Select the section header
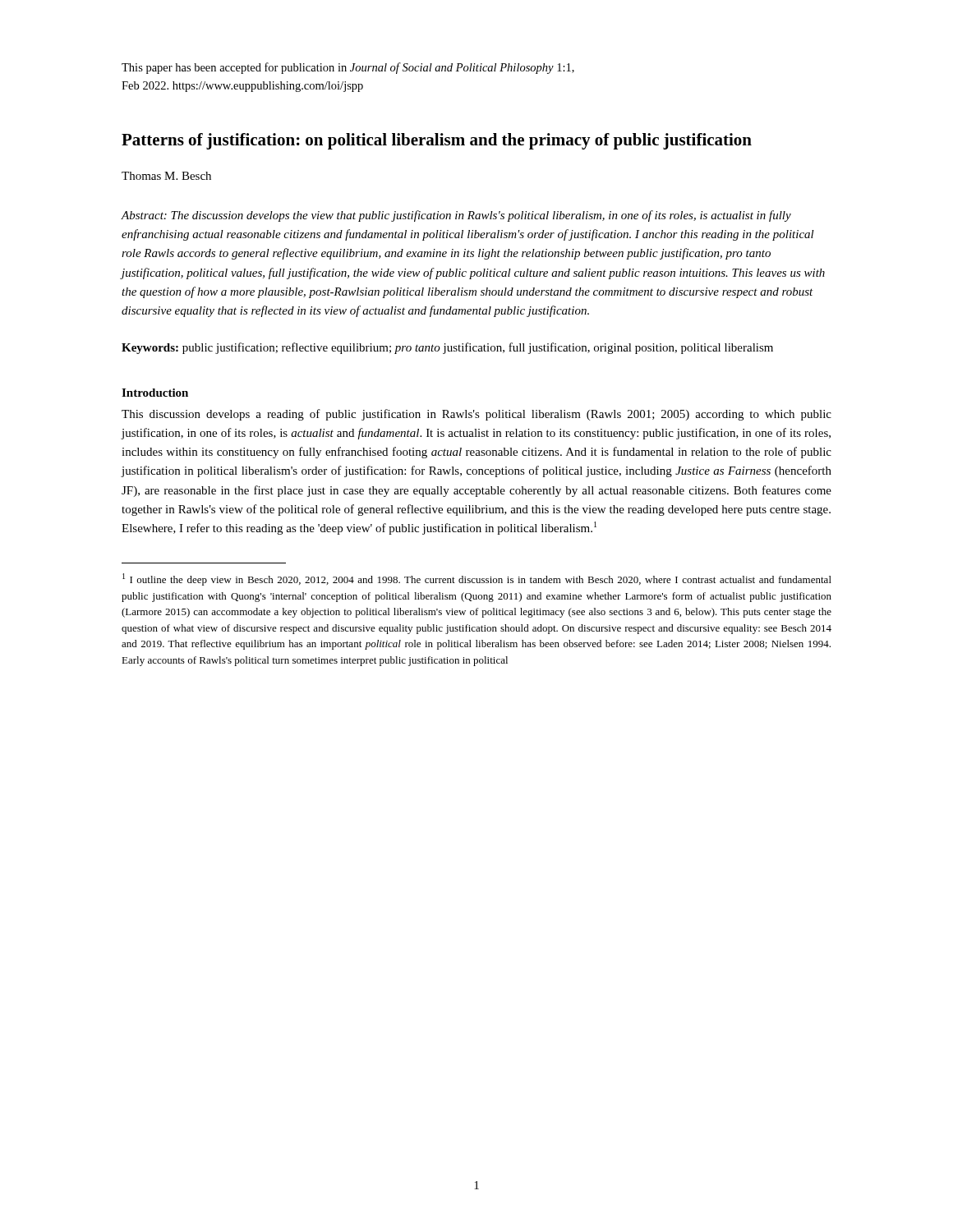The height and width of the screenshot is (1232, 953). click(x=155, y=392)
